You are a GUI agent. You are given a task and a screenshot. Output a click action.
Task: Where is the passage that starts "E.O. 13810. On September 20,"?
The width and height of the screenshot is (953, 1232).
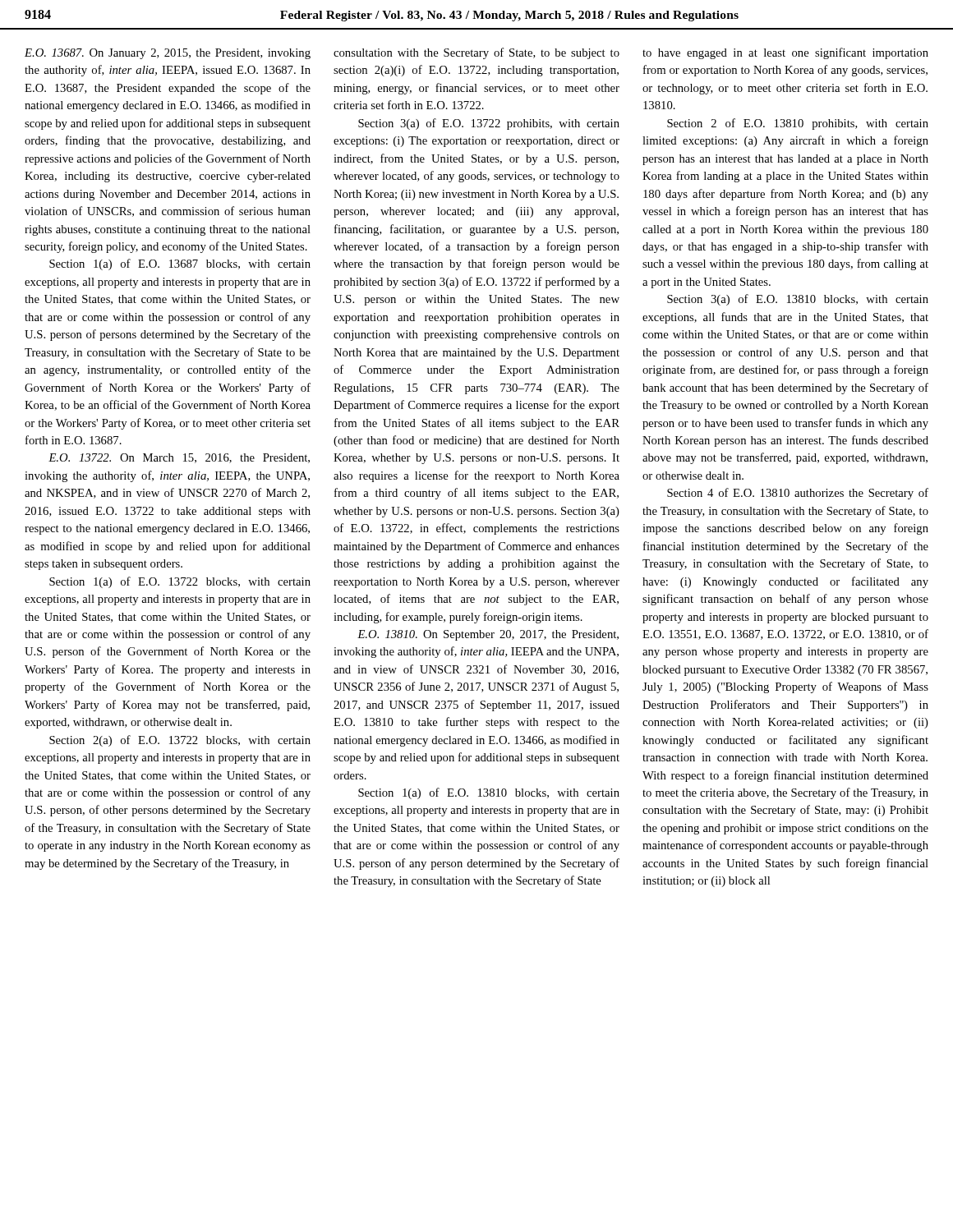(x=476, y=705)
